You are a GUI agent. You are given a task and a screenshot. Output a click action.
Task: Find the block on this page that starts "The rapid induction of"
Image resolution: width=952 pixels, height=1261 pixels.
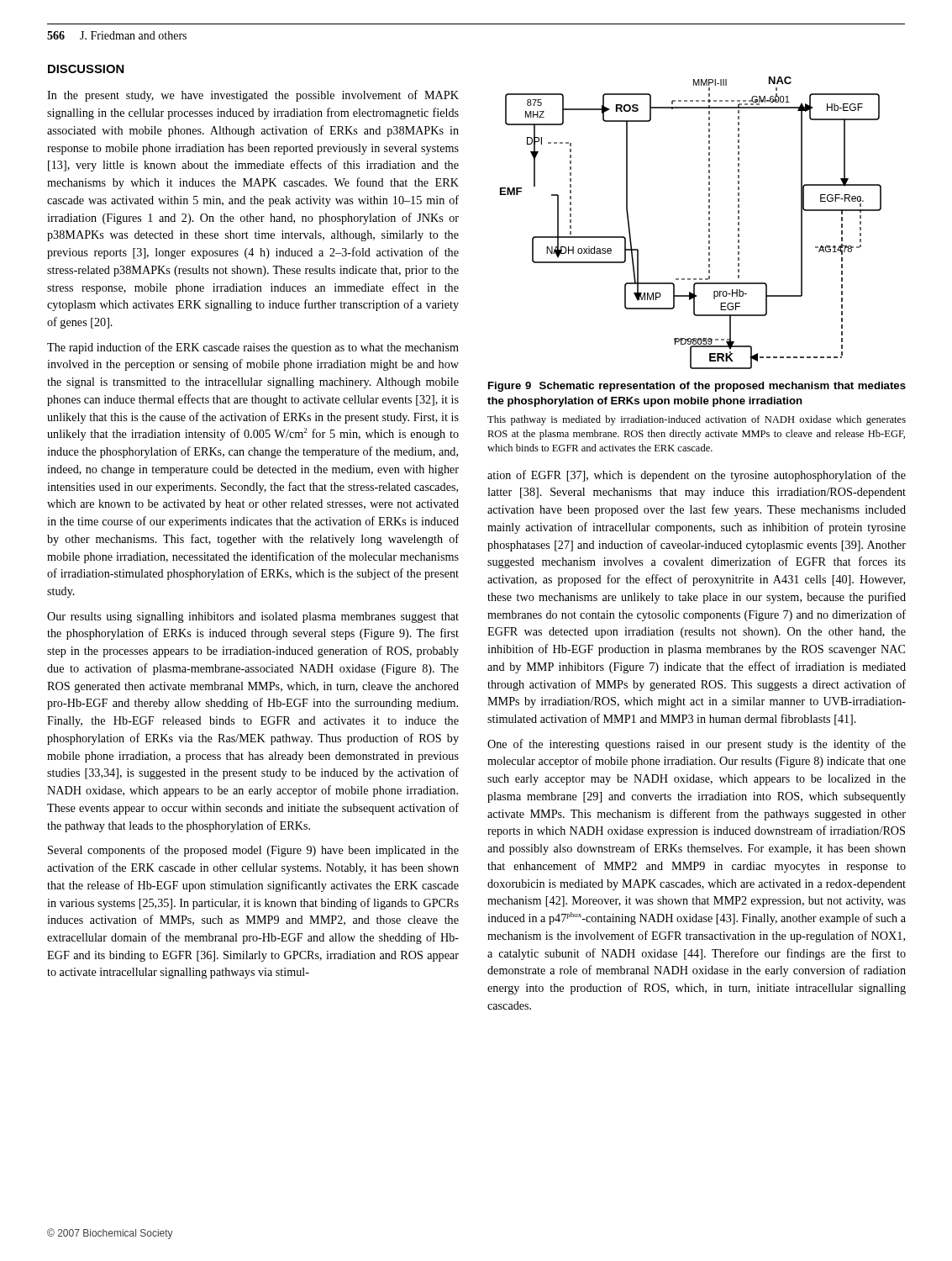pyautogui.click(x=253, y=469)
